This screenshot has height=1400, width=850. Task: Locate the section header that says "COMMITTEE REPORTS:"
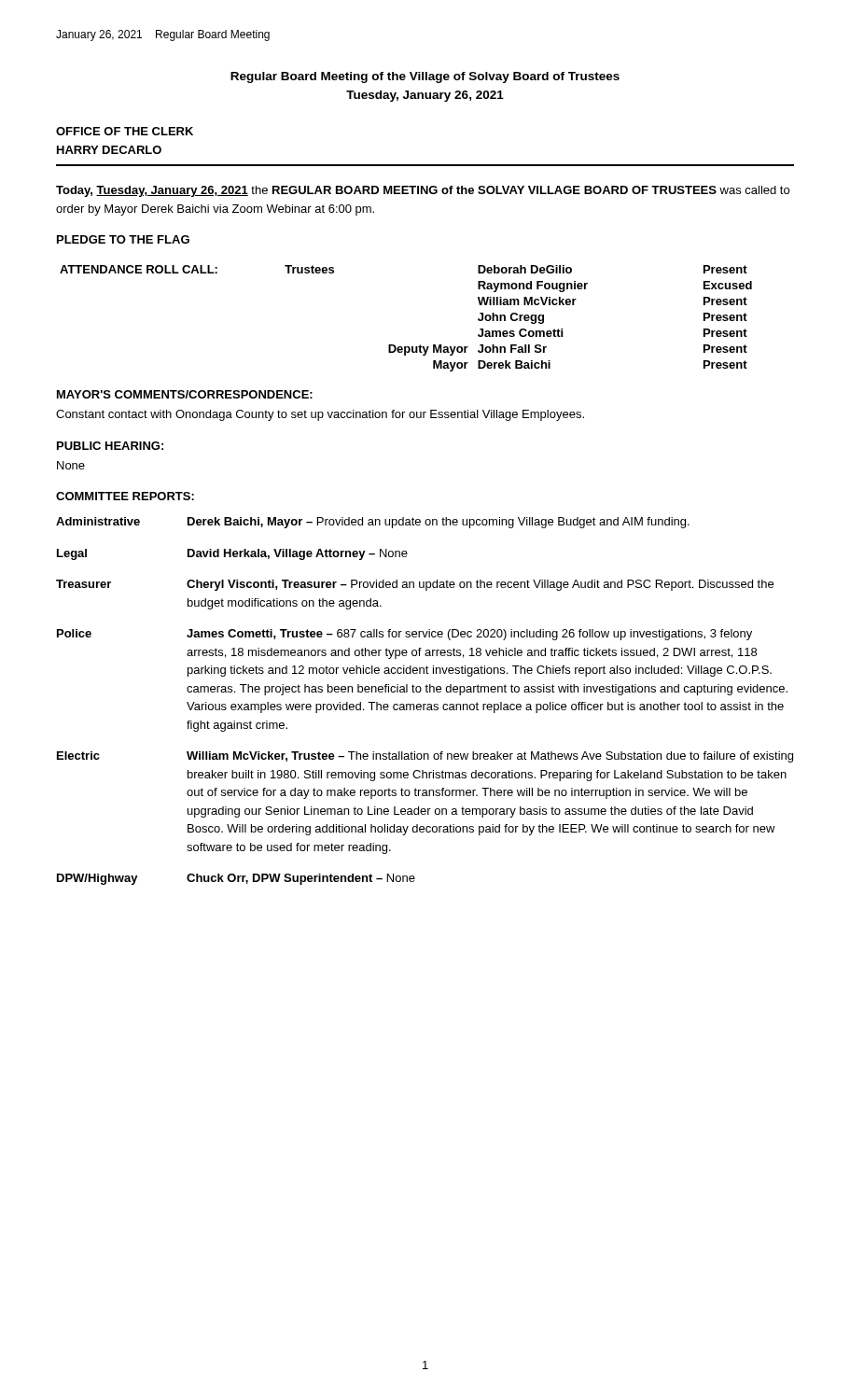(125, 496)
